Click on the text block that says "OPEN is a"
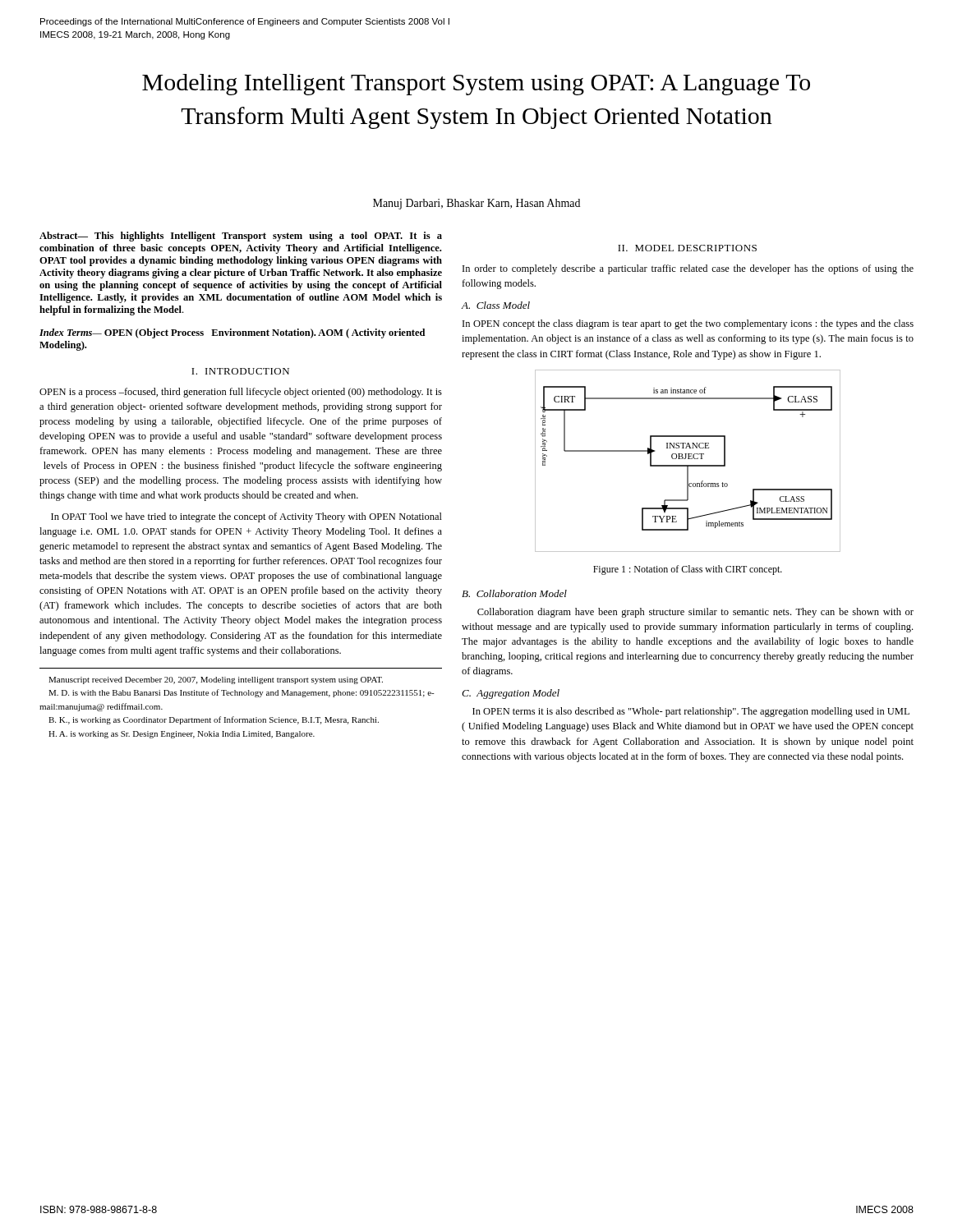The height and width of the screenshot is (1232, 953). coord(241,443)
